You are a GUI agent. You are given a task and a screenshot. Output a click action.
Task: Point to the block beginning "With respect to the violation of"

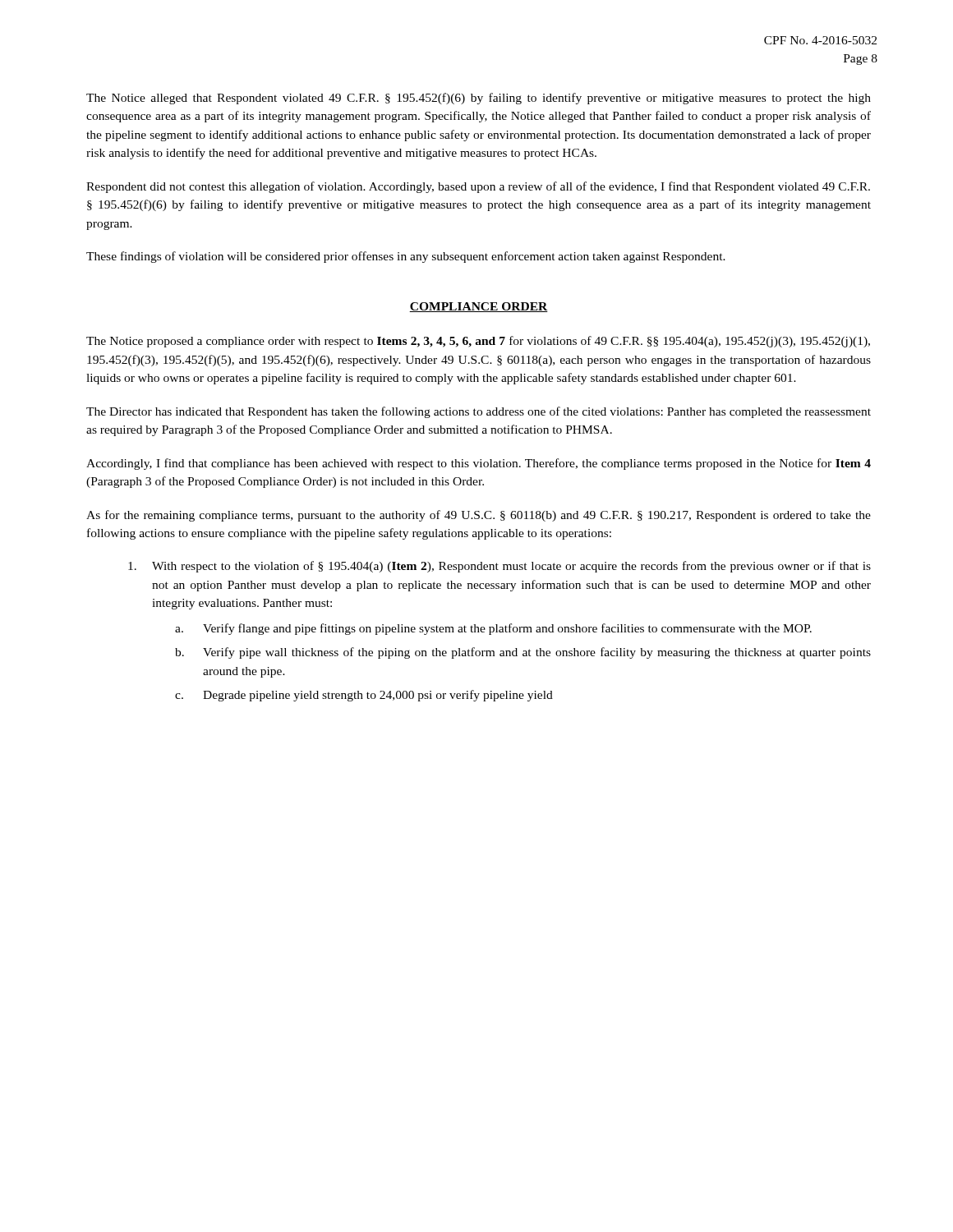click(x=499, y=637)
